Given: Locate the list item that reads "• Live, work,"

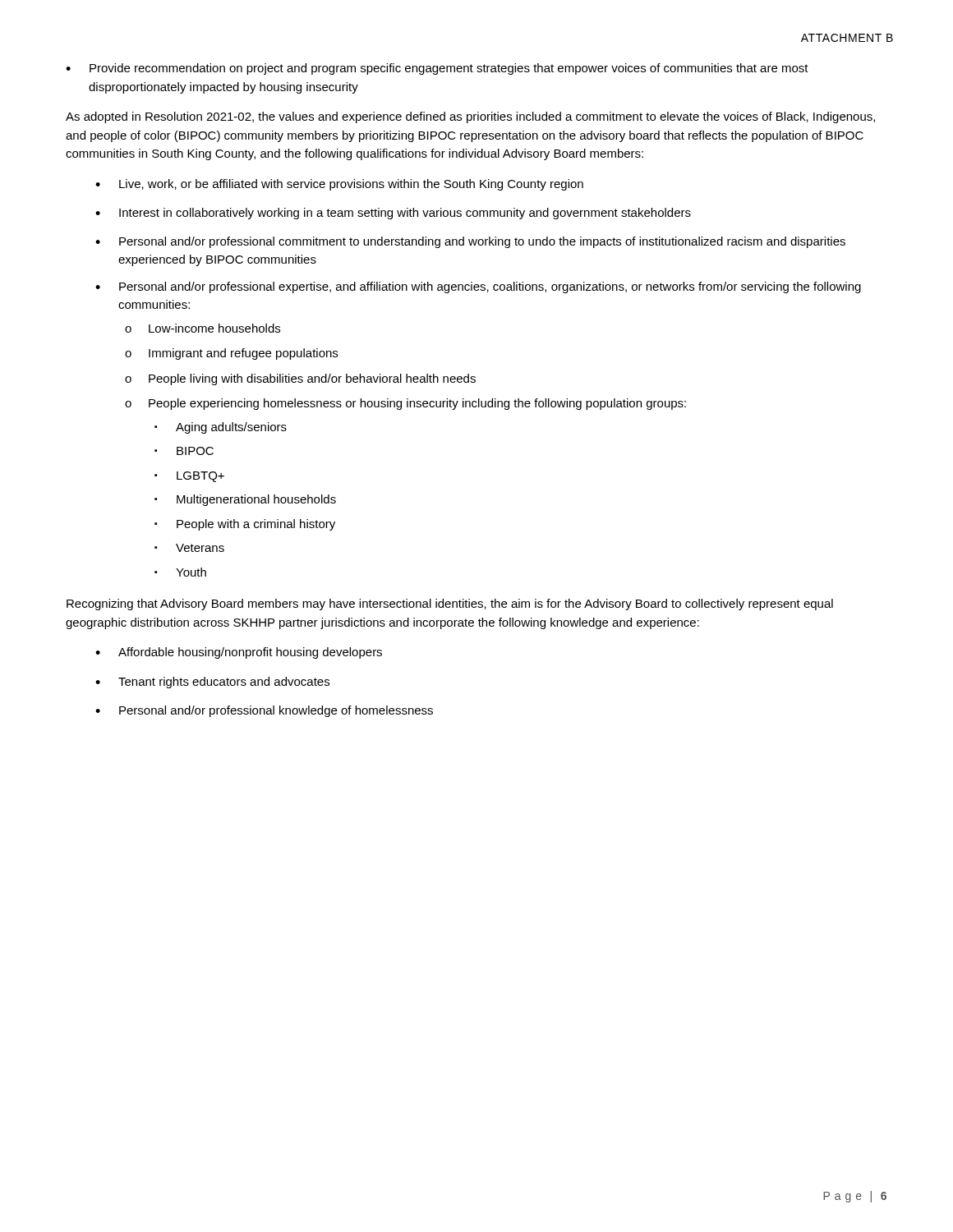Looking at the screenshot, I should 491,185.
